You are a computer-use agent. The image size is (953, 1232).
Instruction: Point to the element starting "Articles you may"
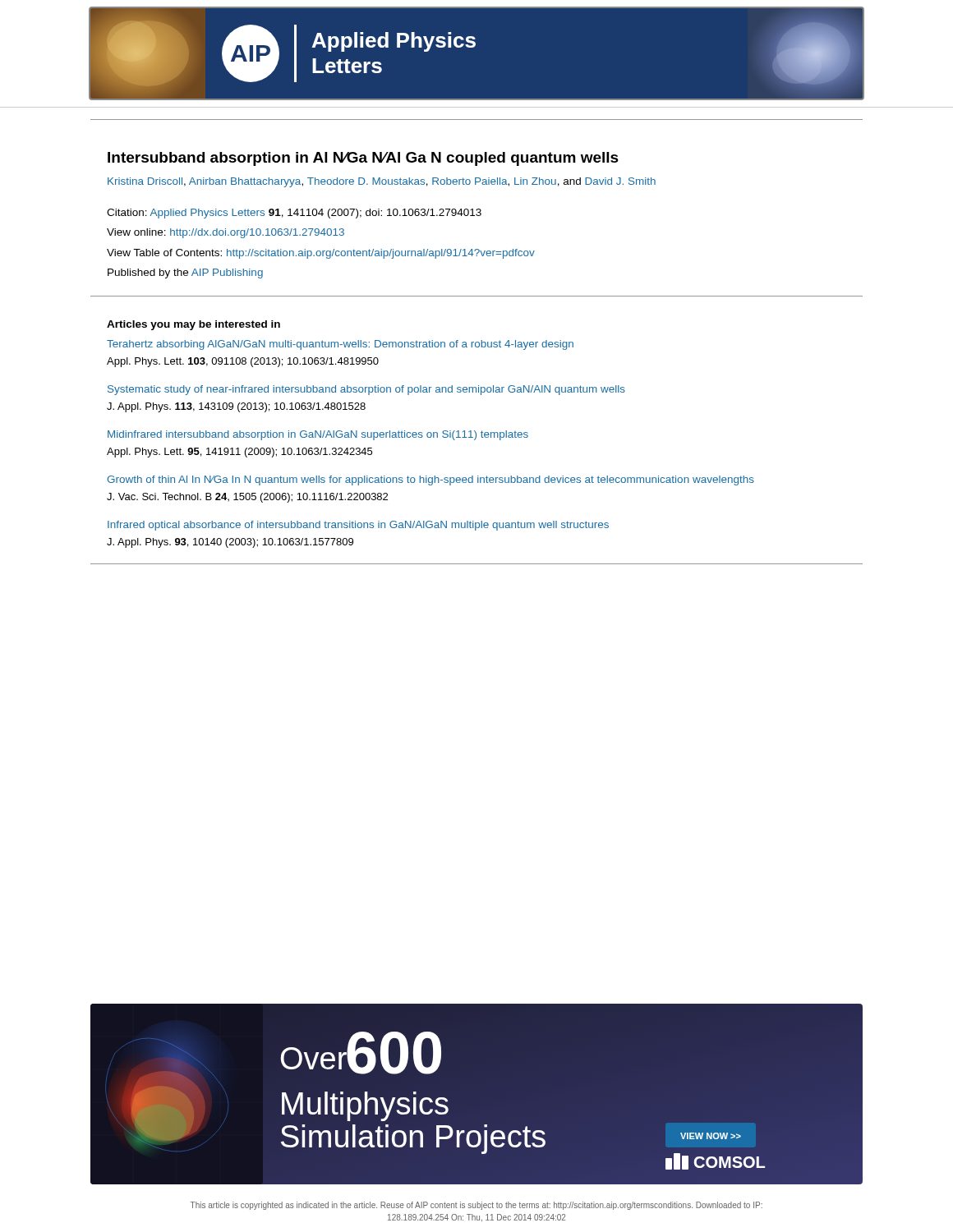click(194, 324)
